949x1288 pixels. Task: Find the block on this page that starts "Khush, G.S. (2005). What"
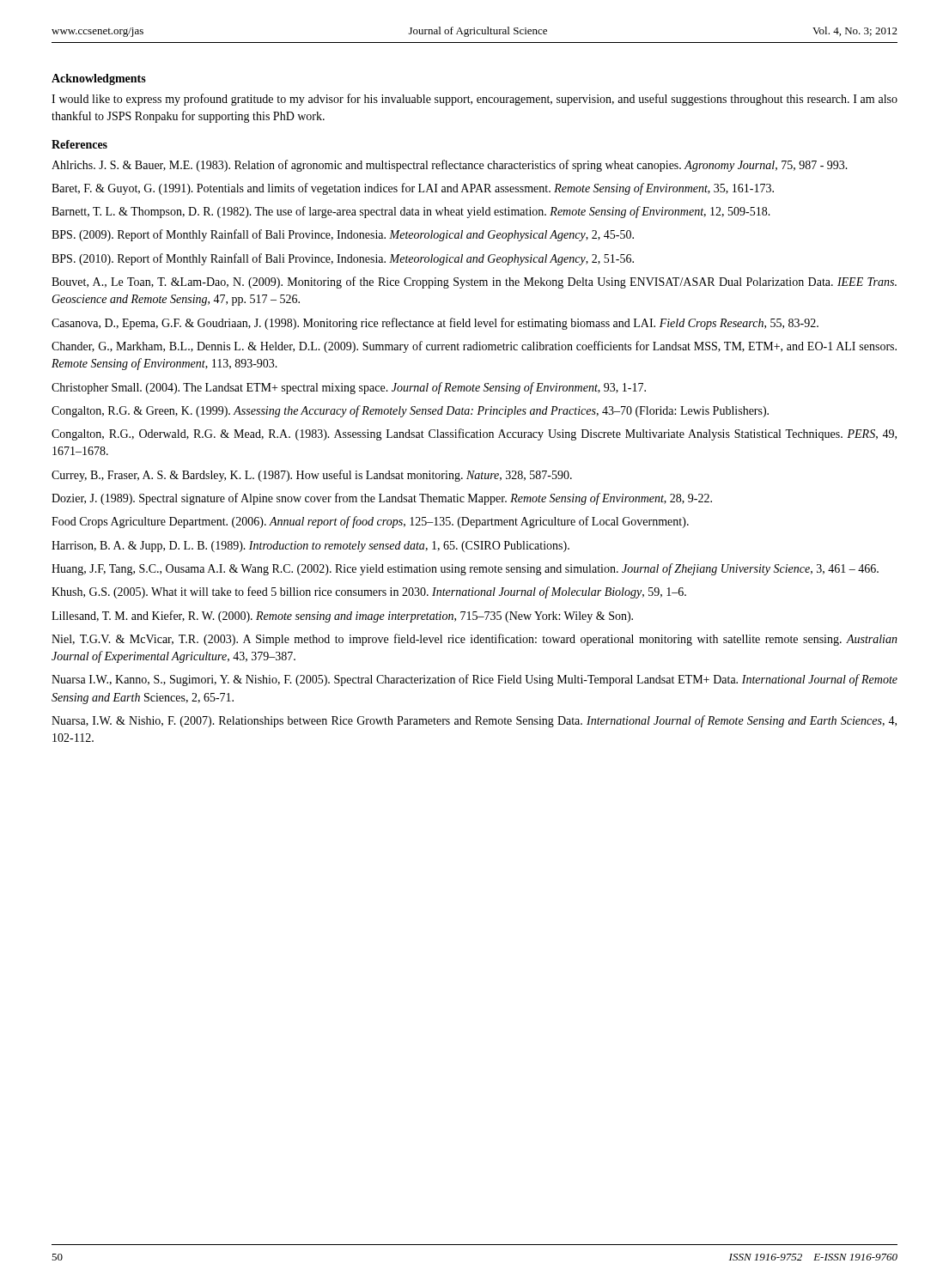point(369,592)
